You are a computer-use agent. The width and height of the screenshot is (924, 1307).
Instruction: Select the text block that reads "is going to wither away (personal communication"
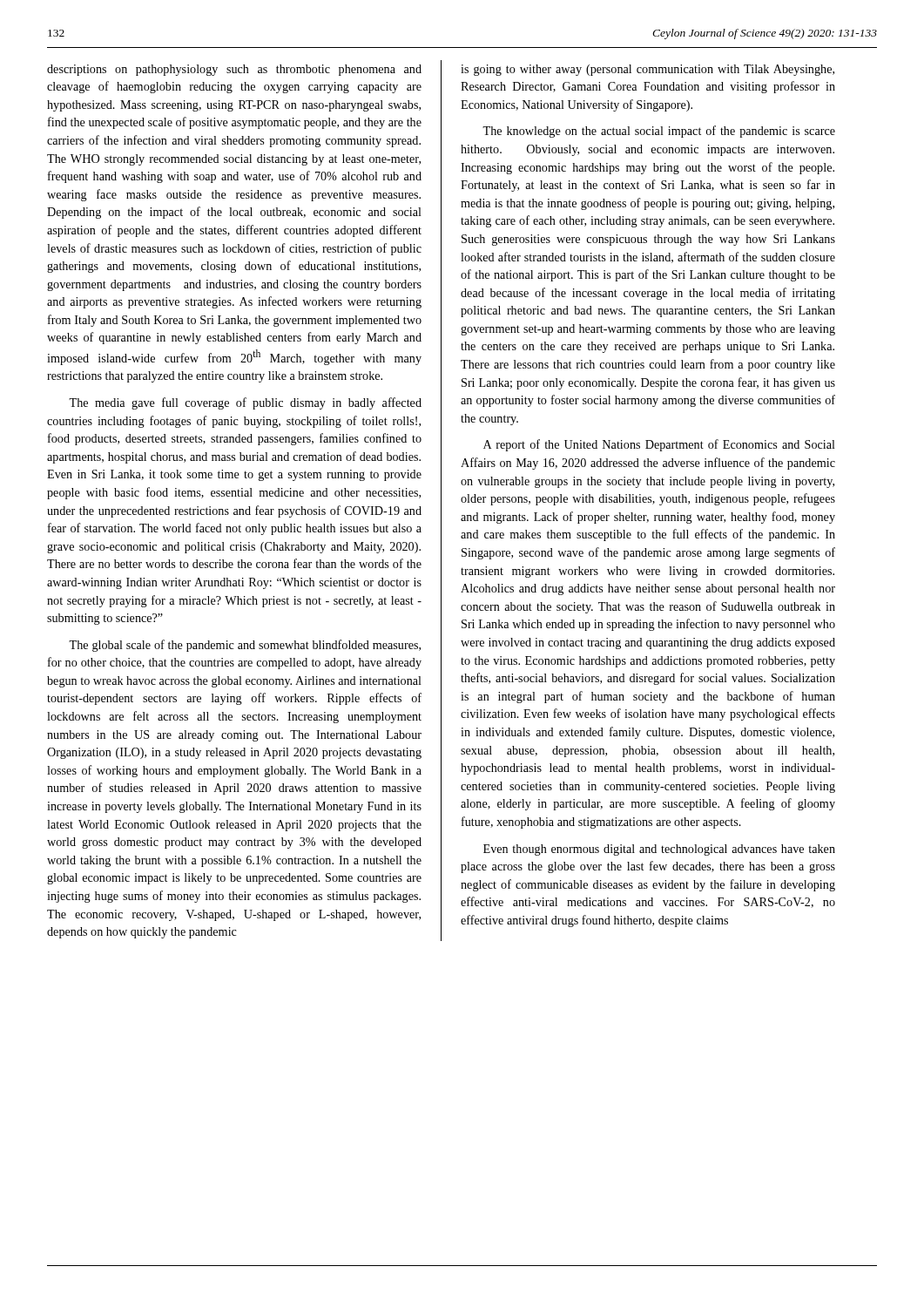pos(648,87)
